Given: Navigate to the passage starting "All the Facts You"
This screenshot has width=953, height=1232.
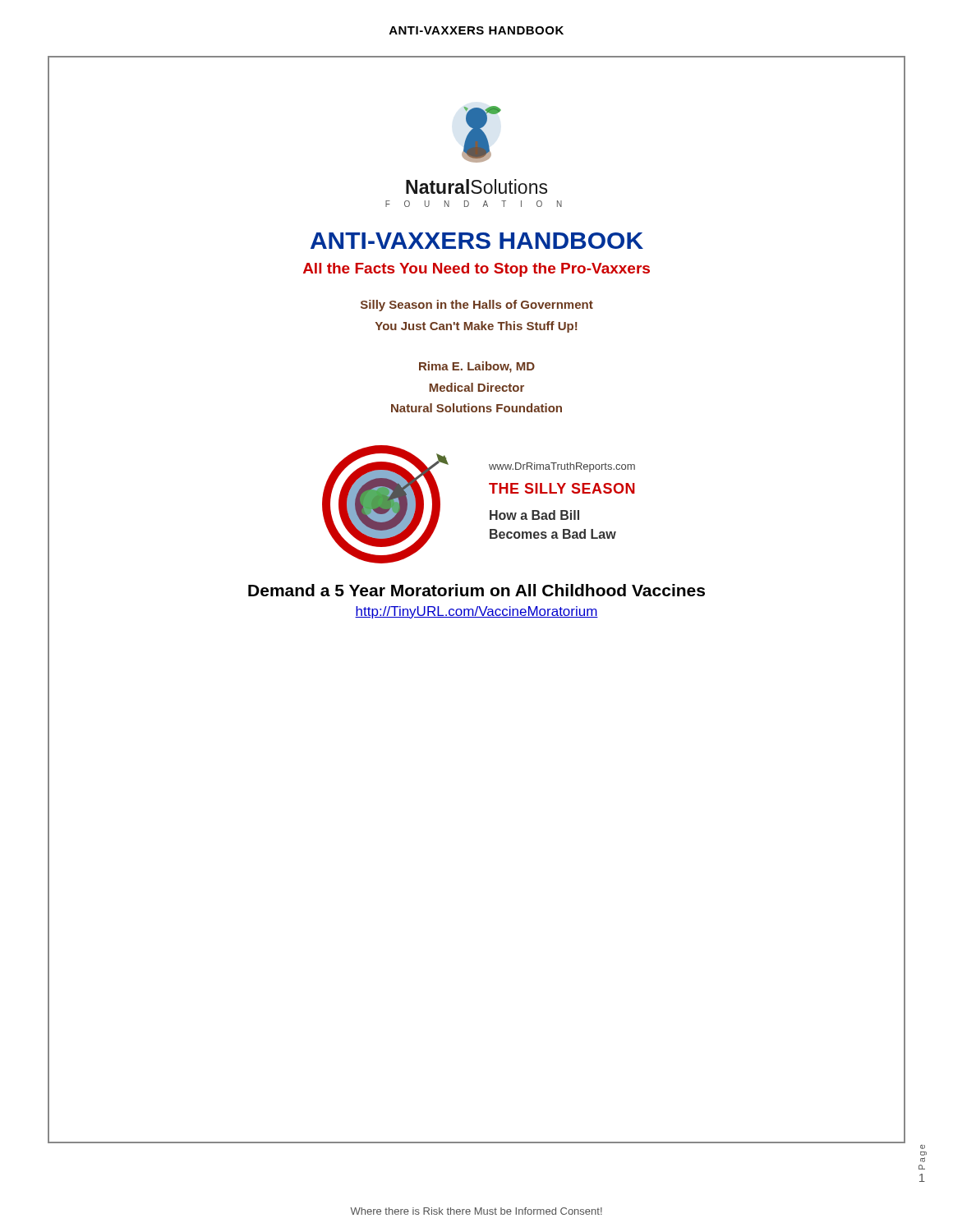Looking at the screenshot, I should [476, 268].
